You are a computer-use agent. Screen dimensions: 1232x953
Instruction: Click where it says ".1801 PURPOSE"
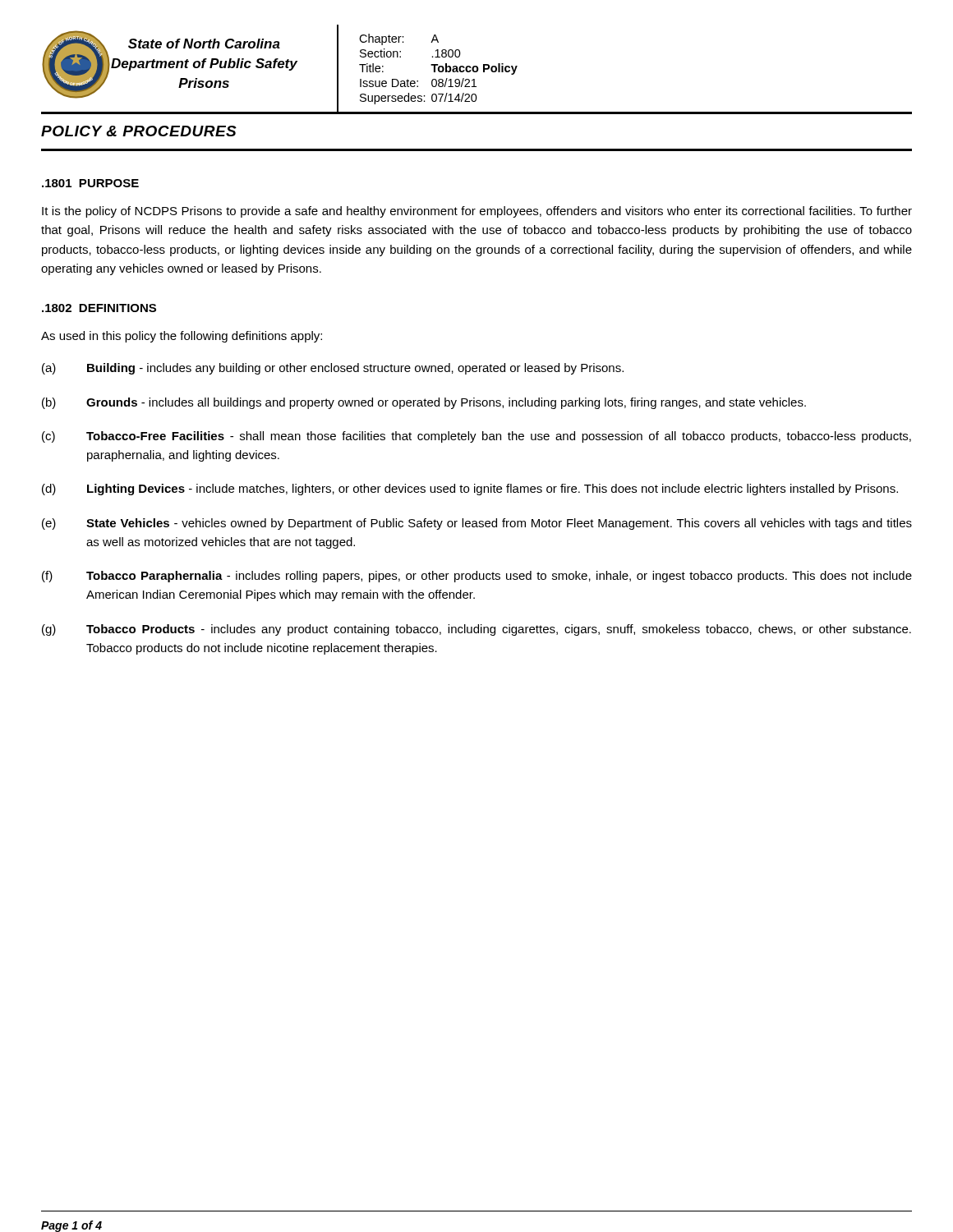tap(90, 183)
